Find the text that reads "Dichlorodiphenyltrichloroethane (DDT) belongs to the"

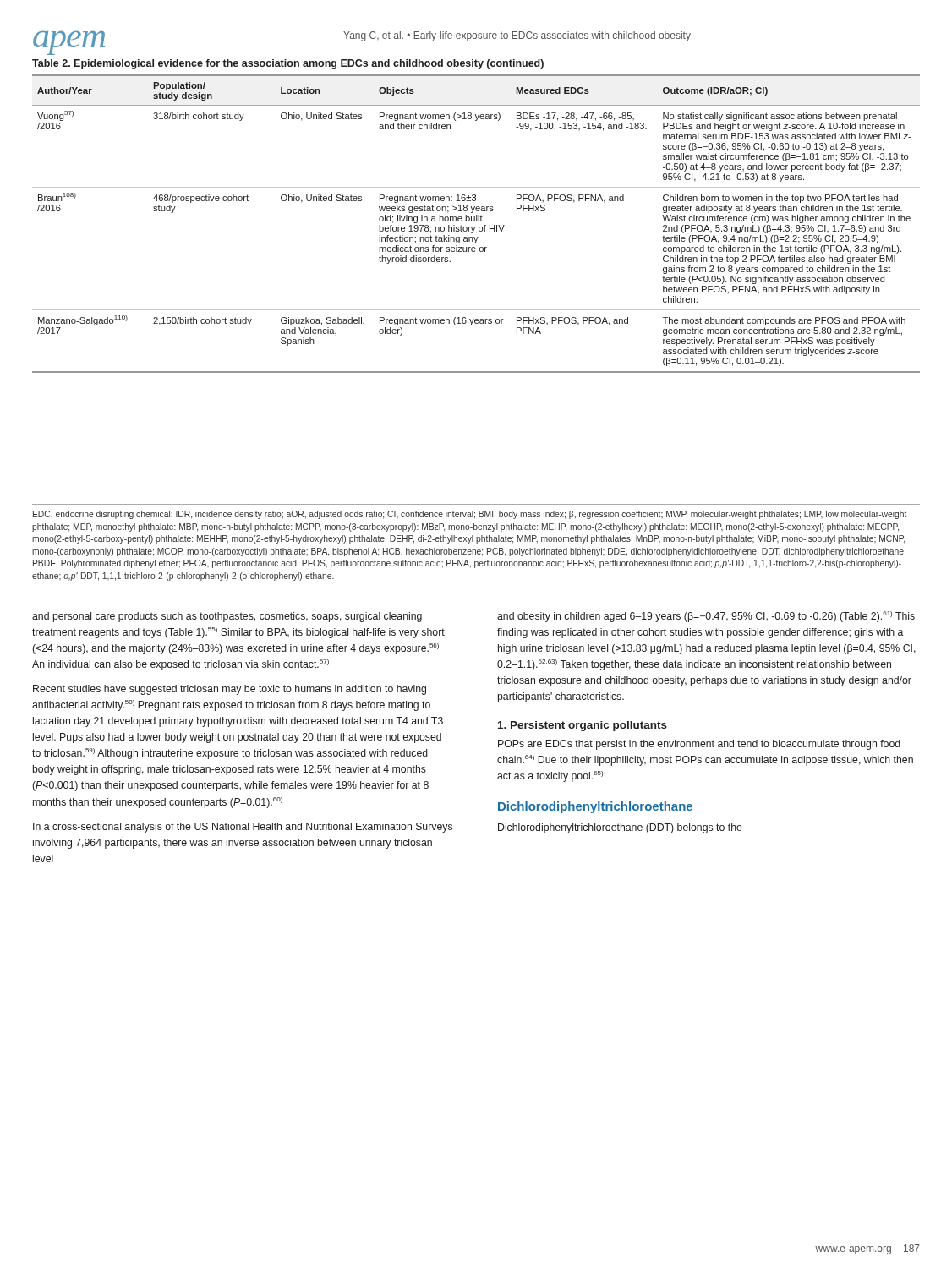tap(620, 827)
